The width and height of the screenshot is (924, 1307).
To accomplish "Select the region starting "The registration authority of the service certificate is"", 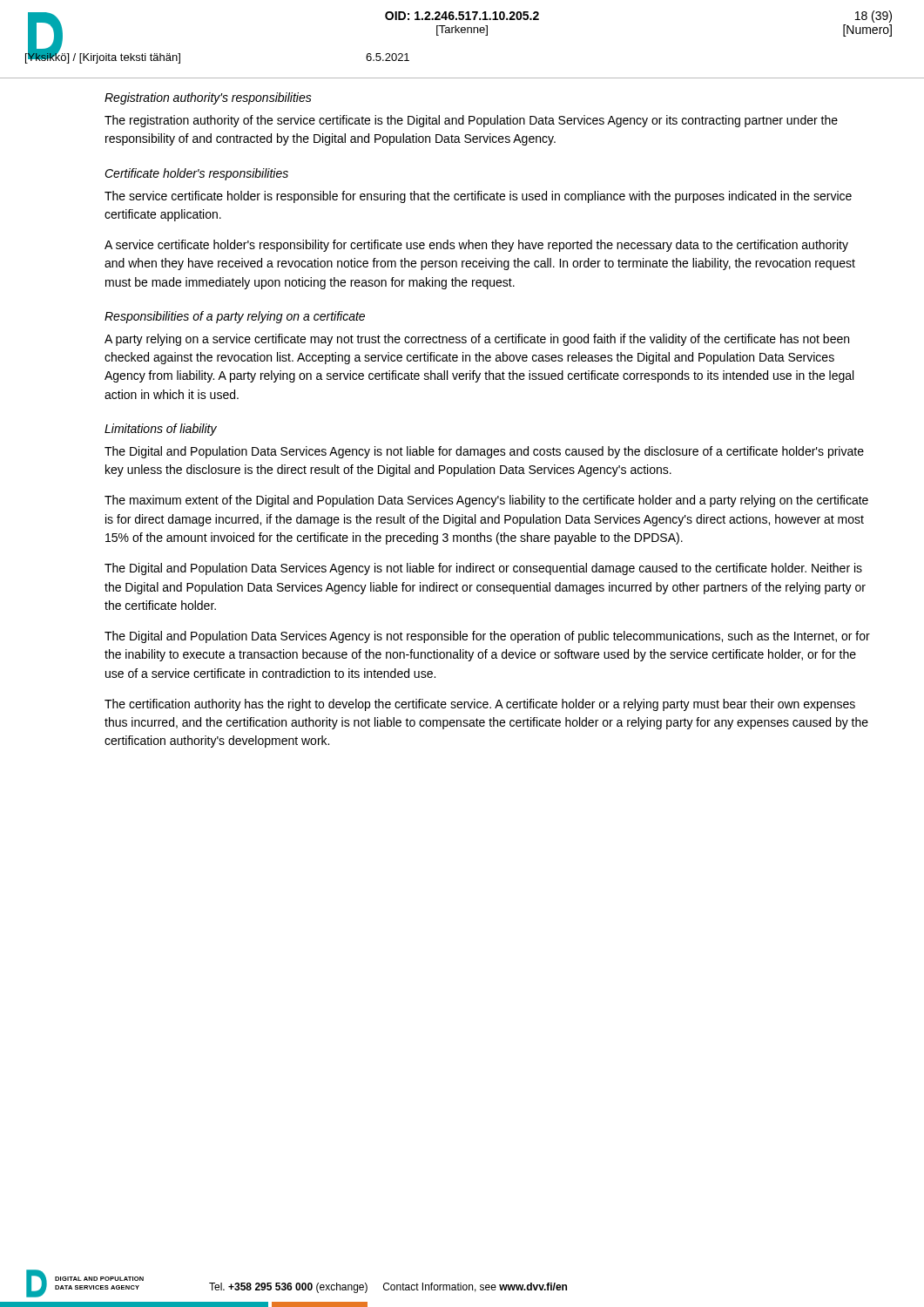I will (471, 130).
